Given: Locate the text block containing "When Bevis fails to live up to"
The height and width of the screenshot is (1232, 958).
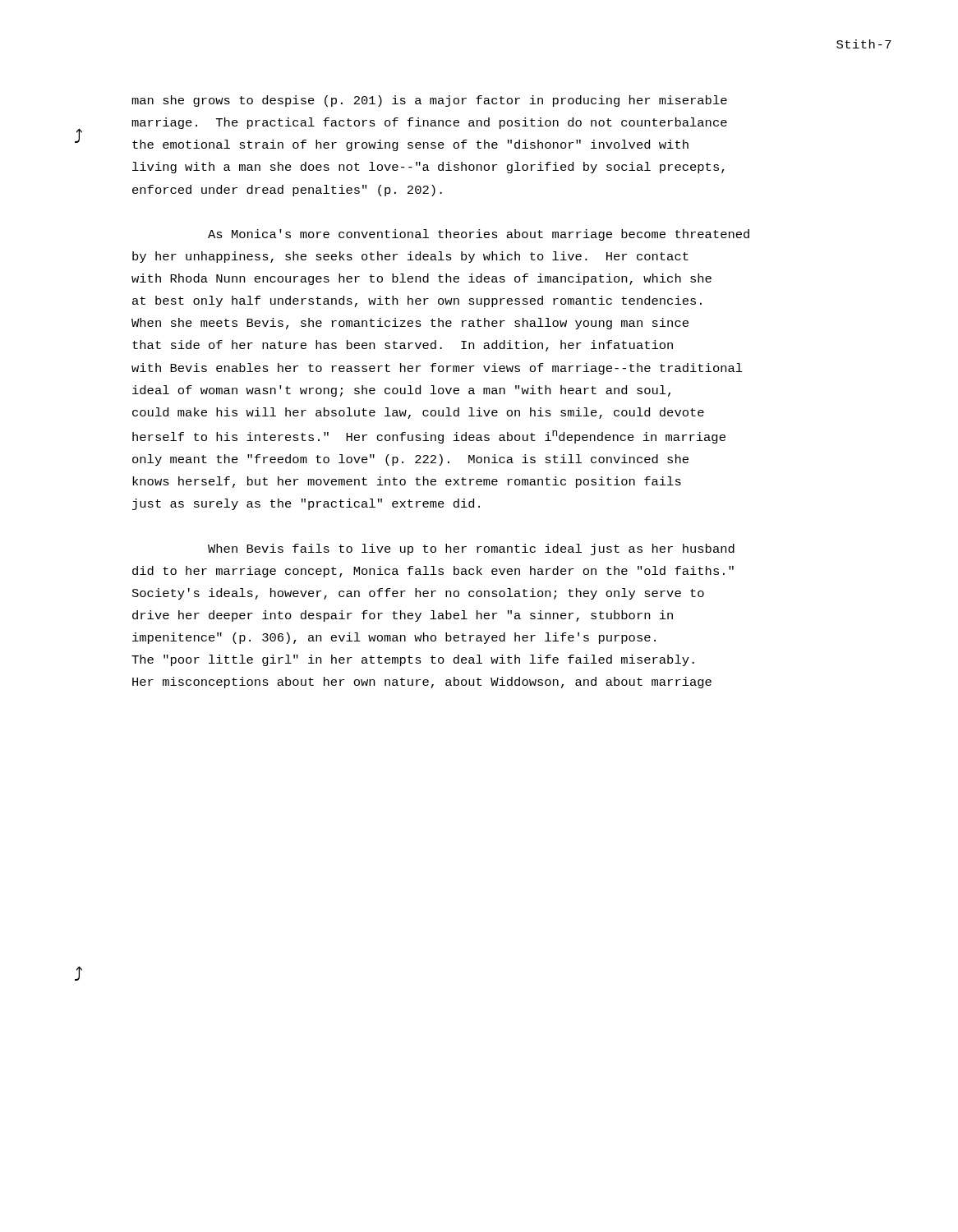Looking at the screenshot, I should tap(433, 616).
